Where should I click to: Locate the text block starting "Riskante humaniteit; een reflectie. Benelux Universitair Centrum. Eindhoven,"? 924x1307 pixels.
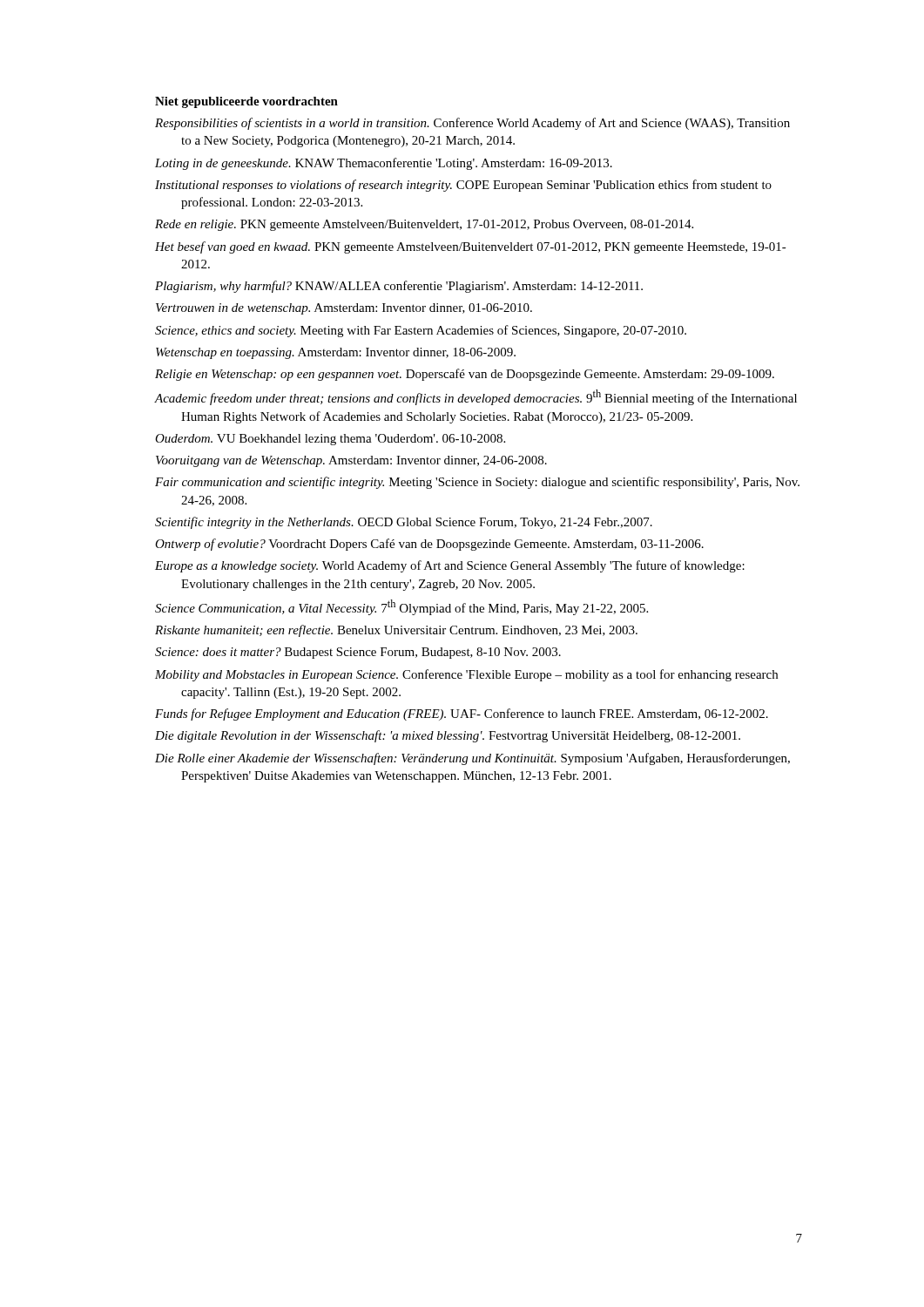coord(397,630)
